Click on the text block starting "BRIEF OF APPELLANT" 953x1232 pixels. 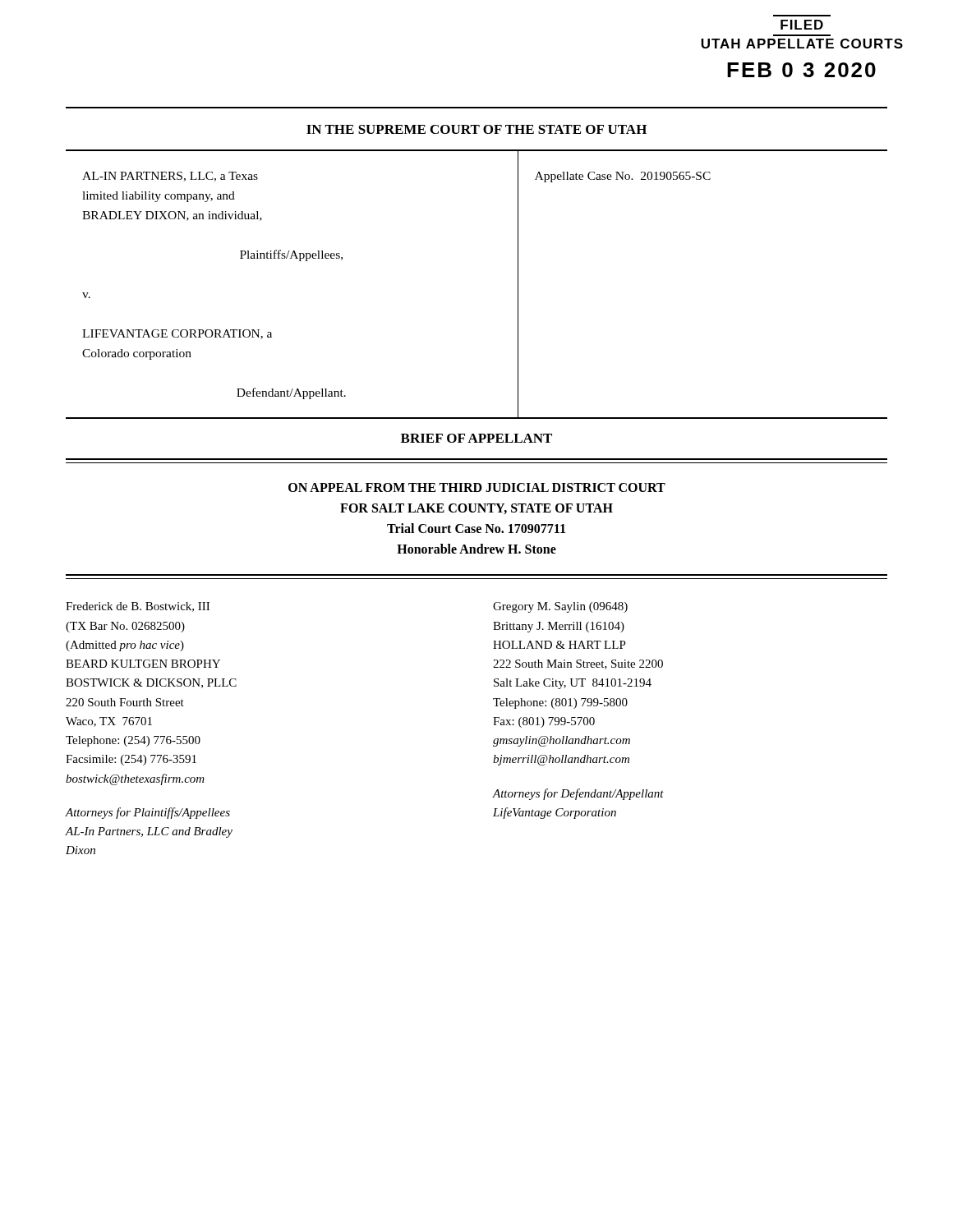point(476,438)
